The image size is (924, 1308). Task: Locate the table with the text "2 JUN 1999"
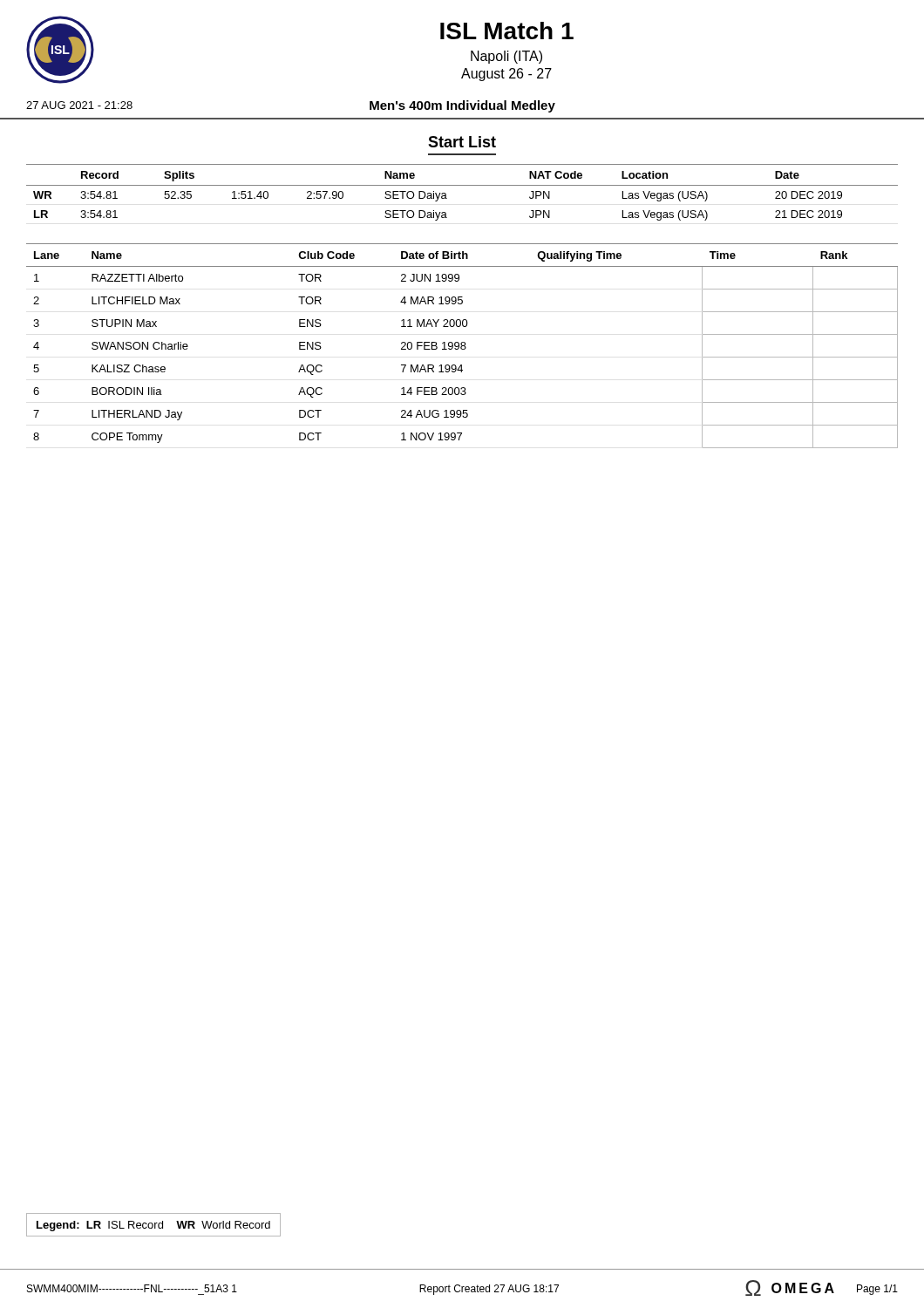[462, 346]
